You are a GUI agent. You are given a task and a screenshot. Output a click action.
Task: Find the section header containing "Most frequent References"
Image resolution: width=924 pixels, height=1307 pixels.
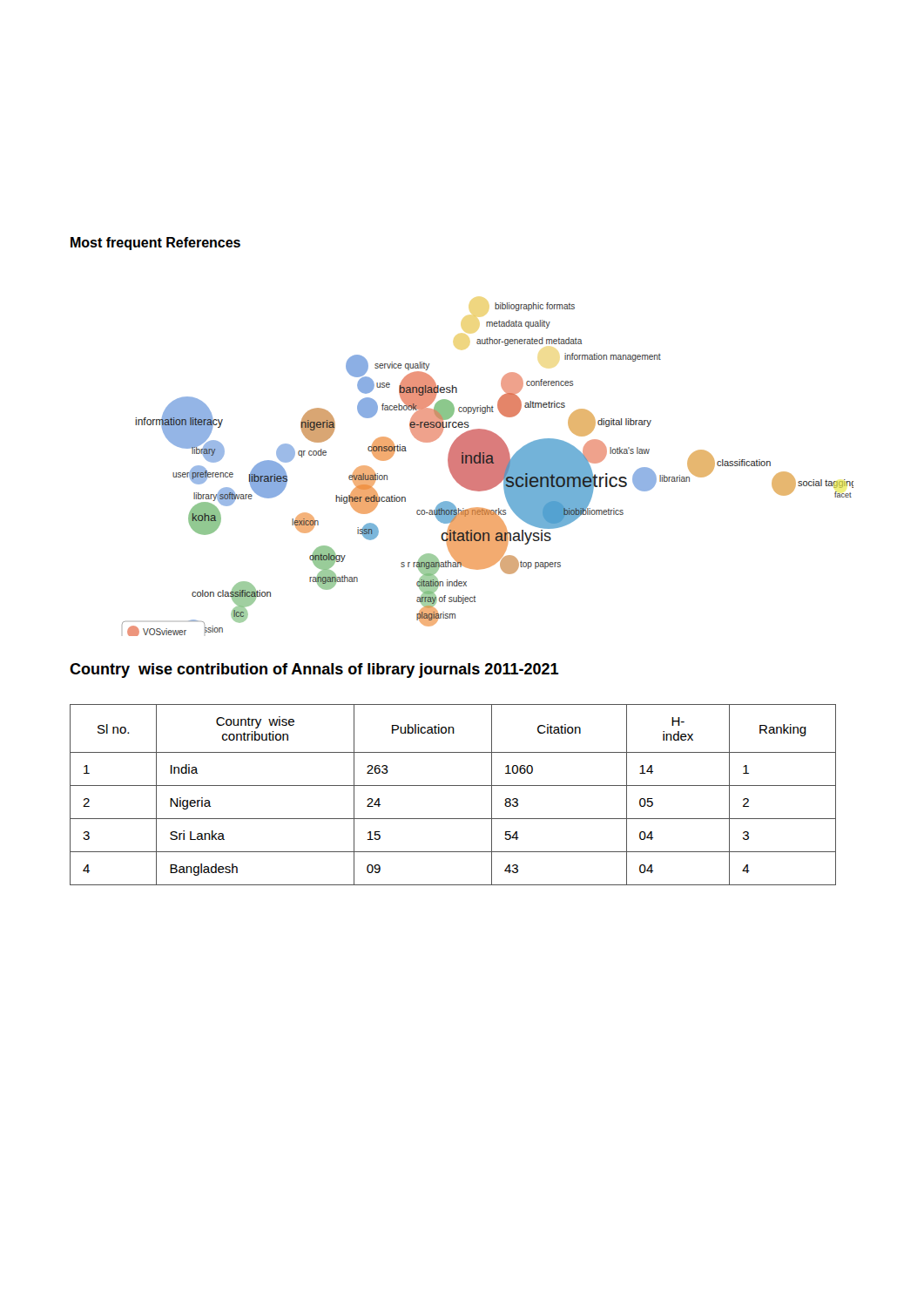tap(155, 243)
